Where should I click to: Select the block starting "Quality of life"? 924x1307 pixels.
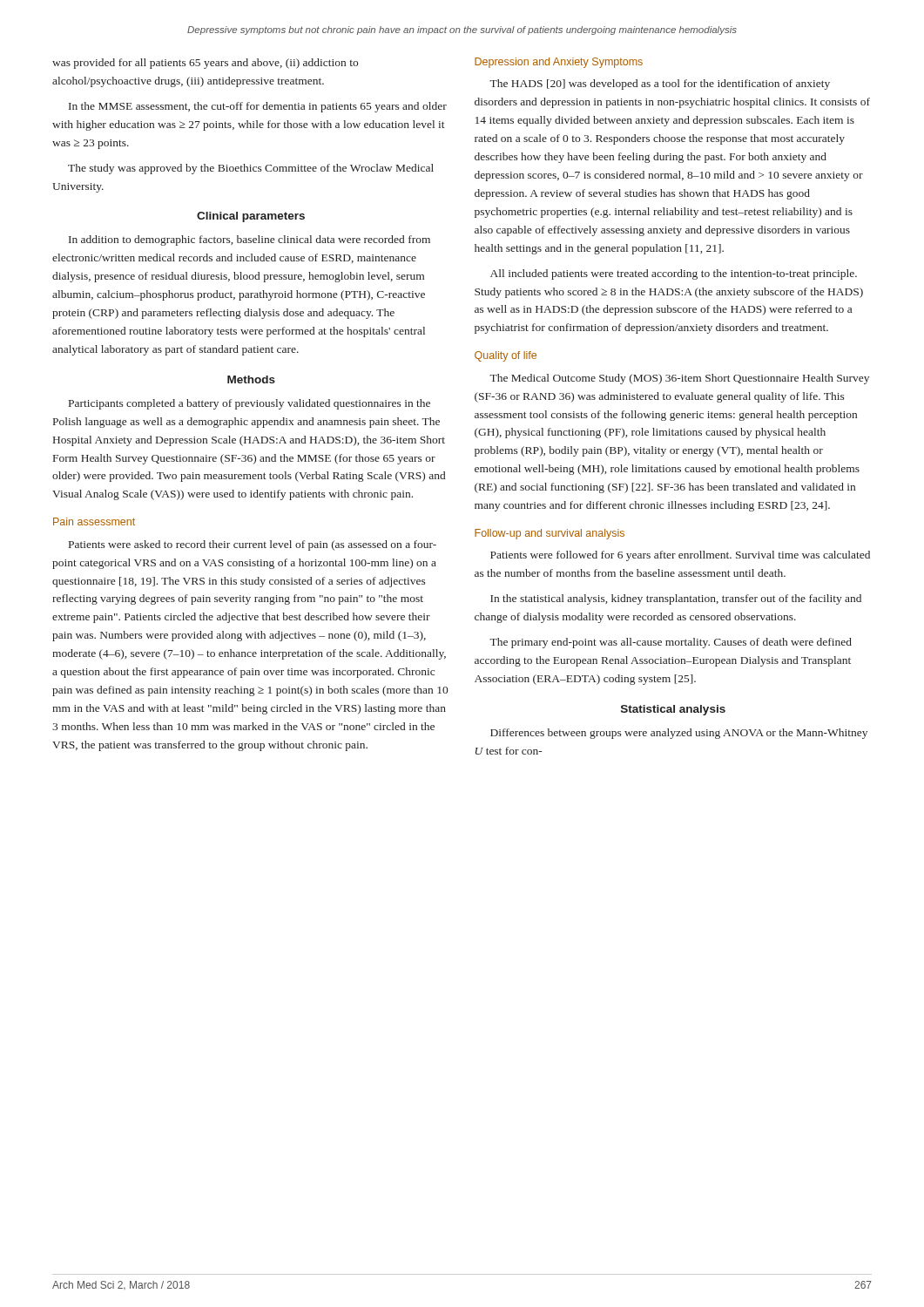click(x=506, y=356)
